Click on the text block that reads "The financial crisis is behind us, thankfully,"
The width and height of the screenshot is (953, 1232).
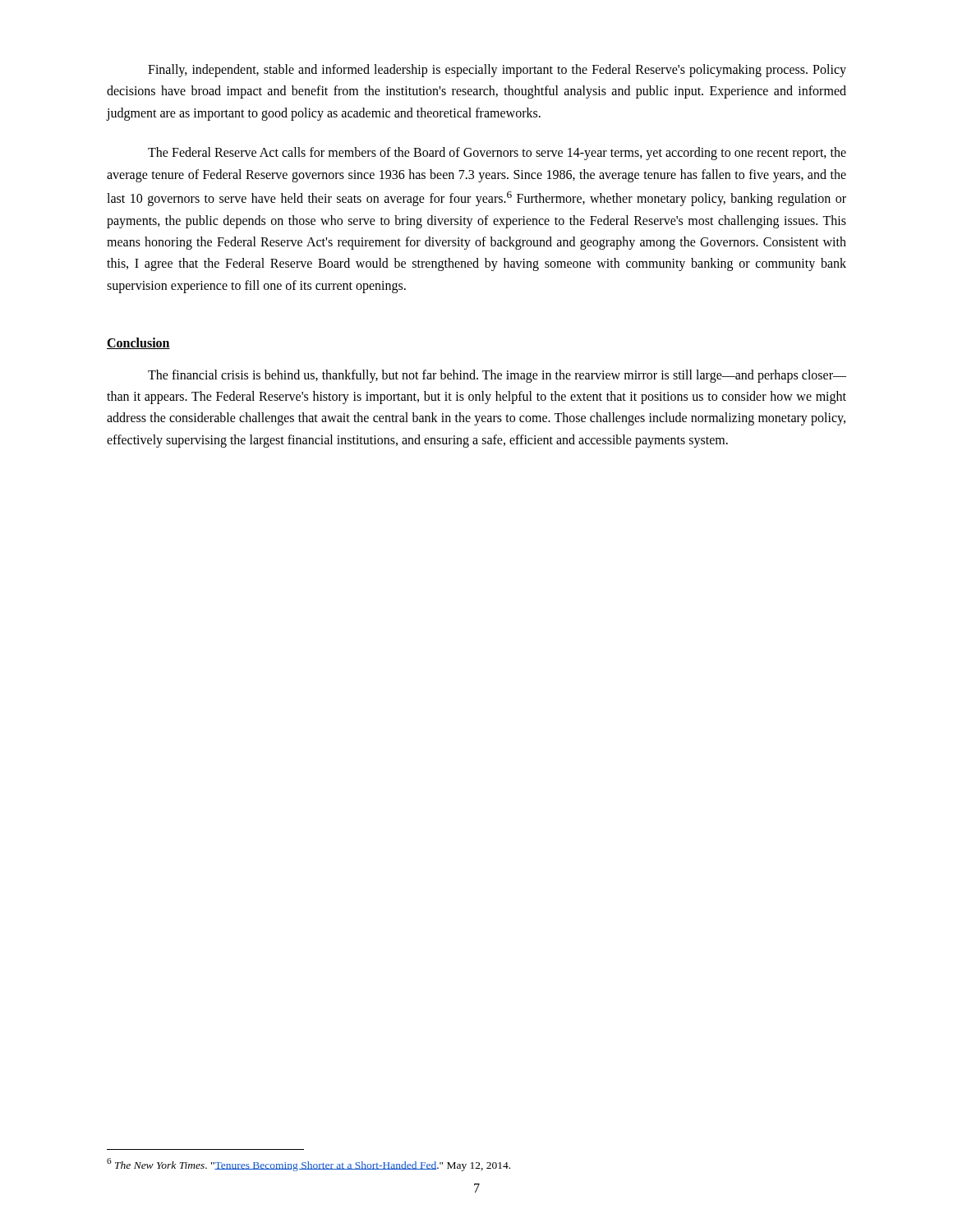tap(476, 408)
